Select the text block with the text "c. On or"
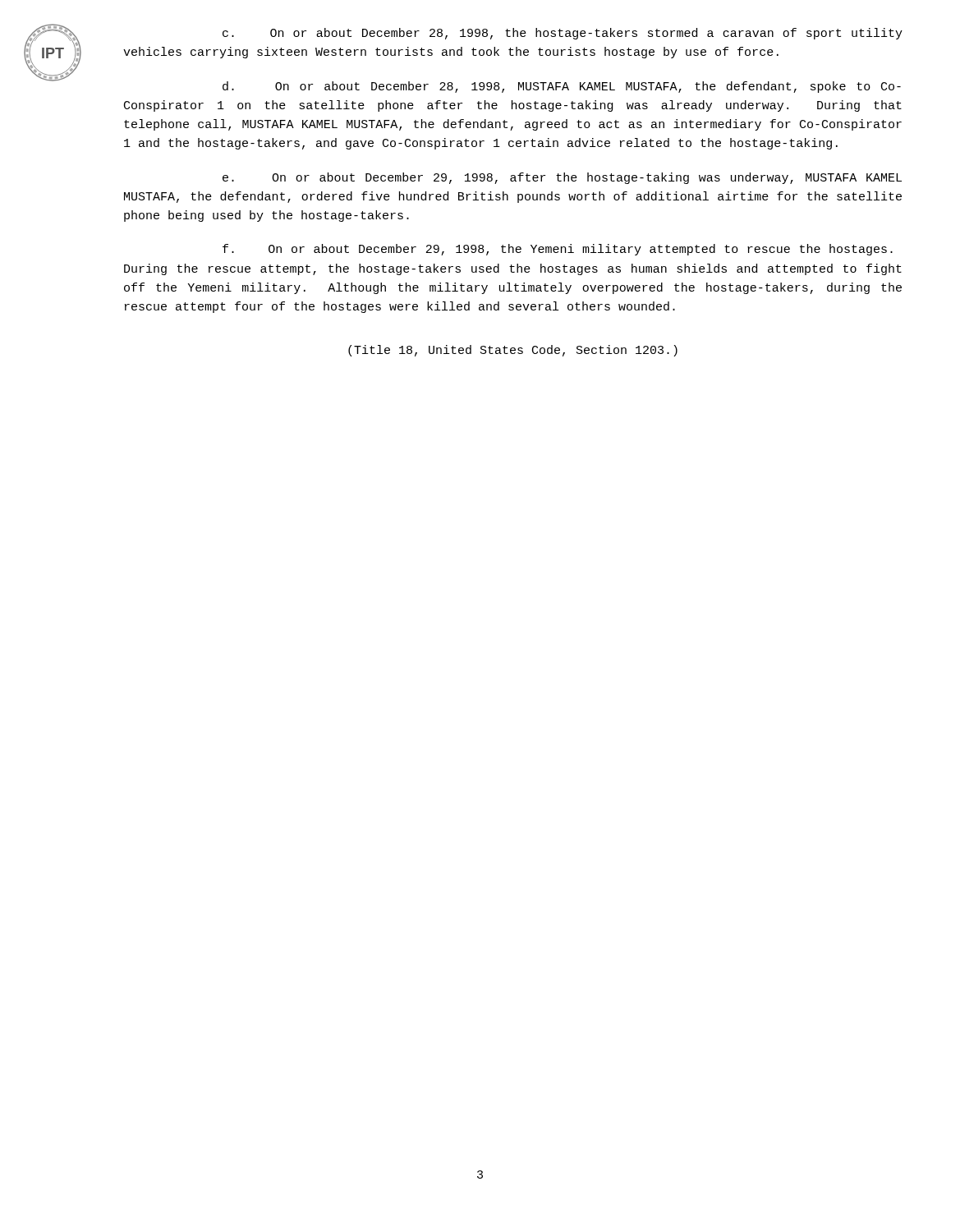Viewport: 960px width, 1232px height. click(x=513, y=44)
